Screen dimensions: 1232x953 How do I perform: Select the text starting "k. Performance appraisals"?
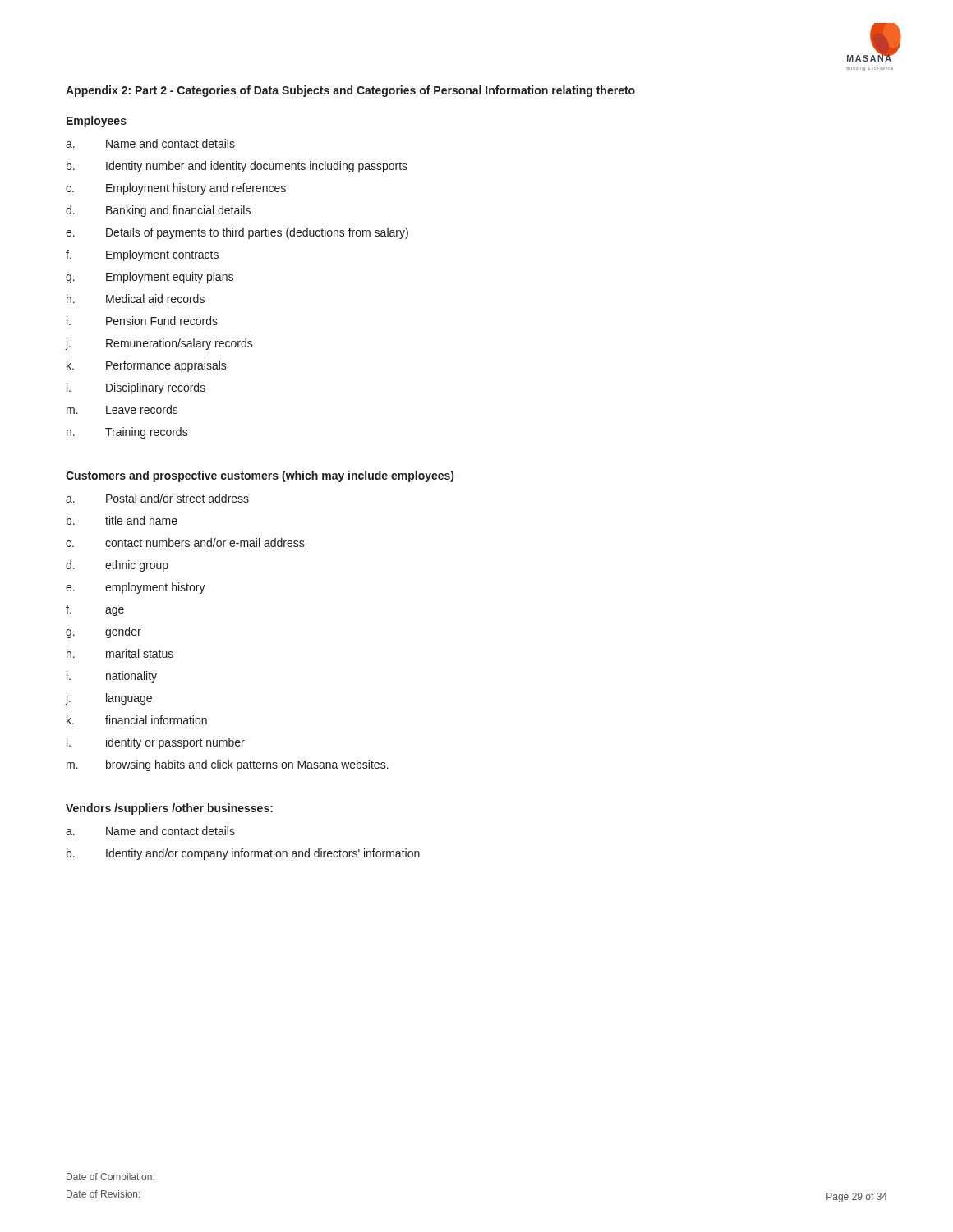(x=146, y=366)
